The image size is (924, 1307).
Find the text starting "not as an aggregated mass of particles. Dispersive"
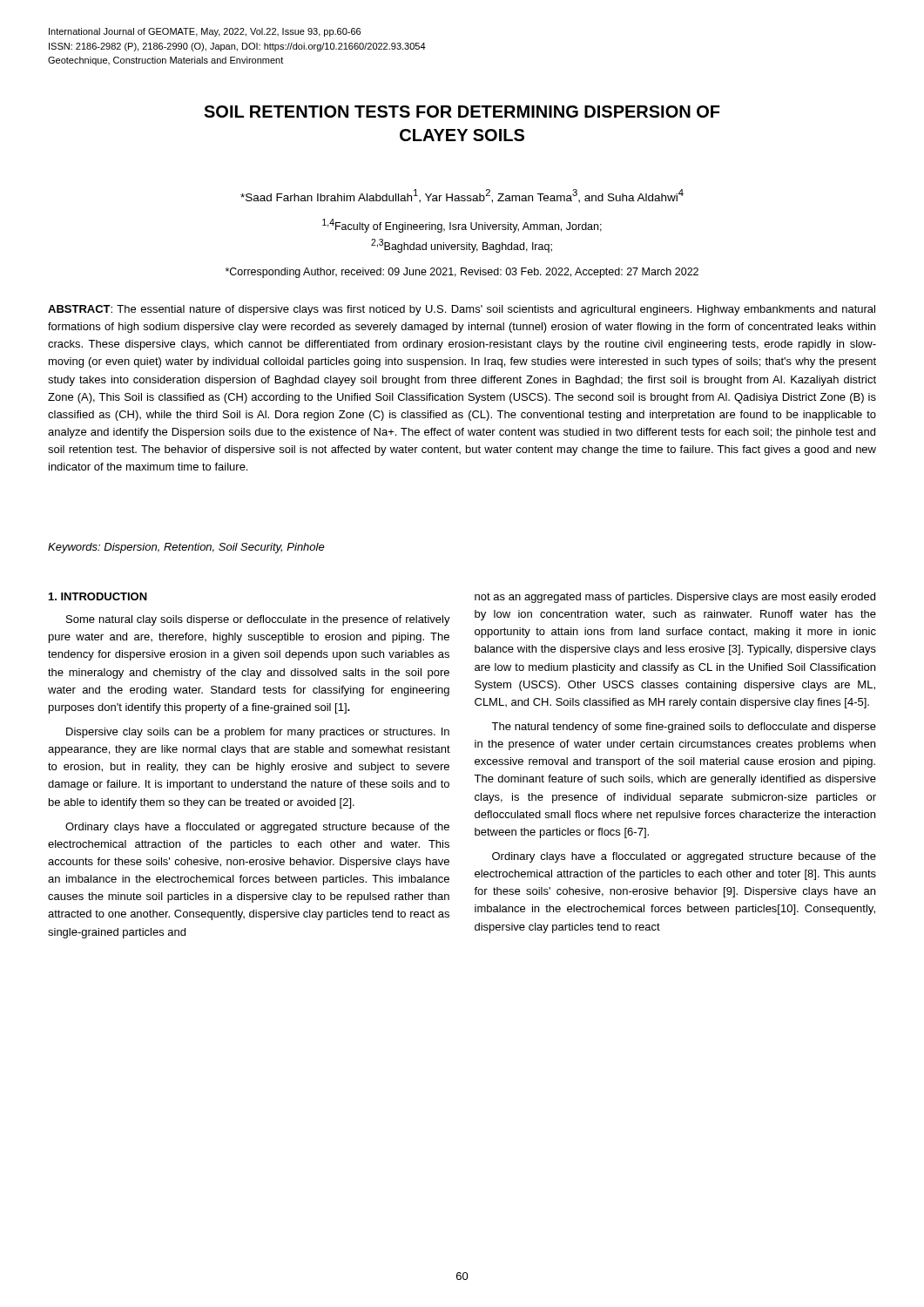click(675, 762)
